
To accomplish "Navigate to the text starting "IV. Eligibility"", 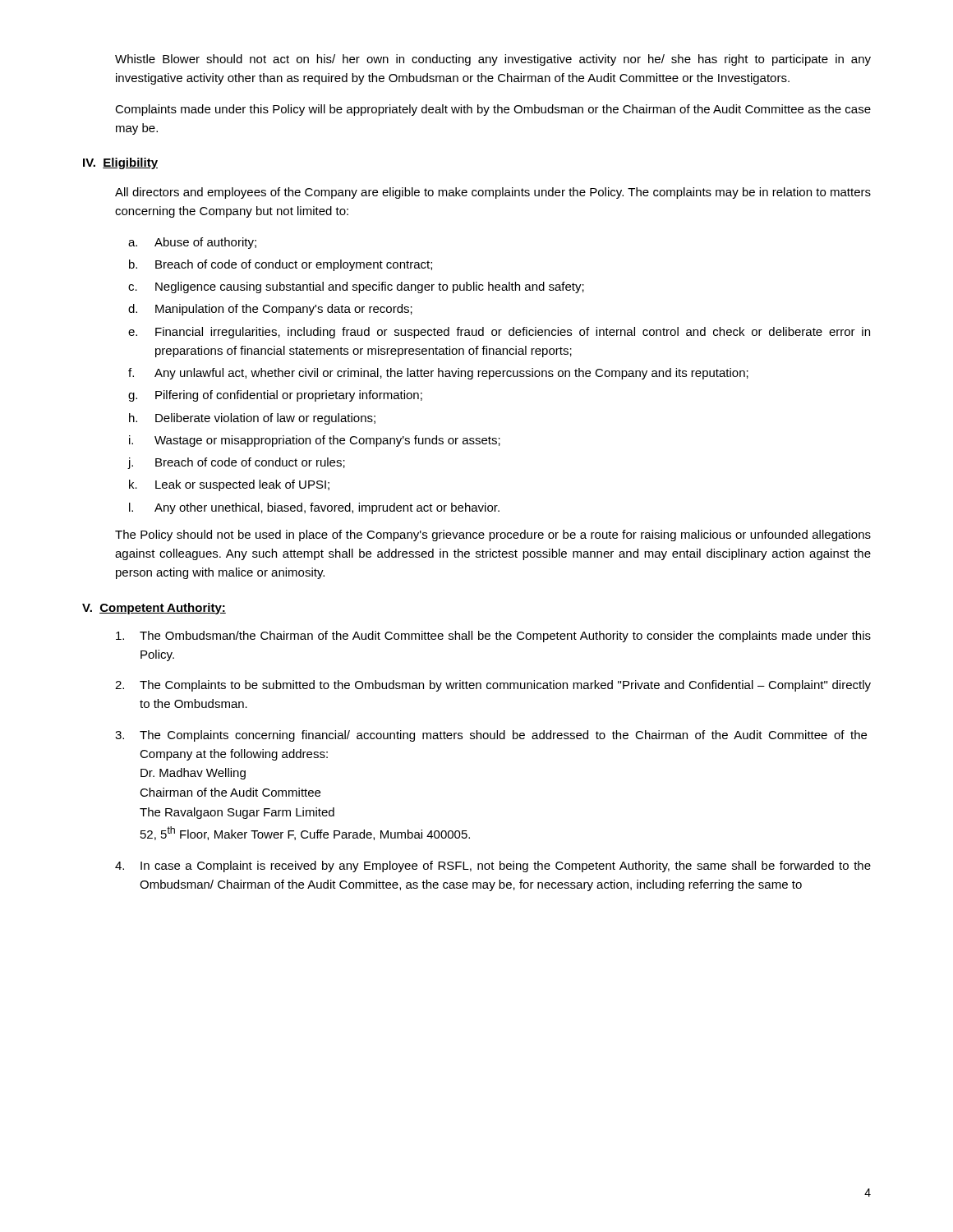I will (120, 162).
